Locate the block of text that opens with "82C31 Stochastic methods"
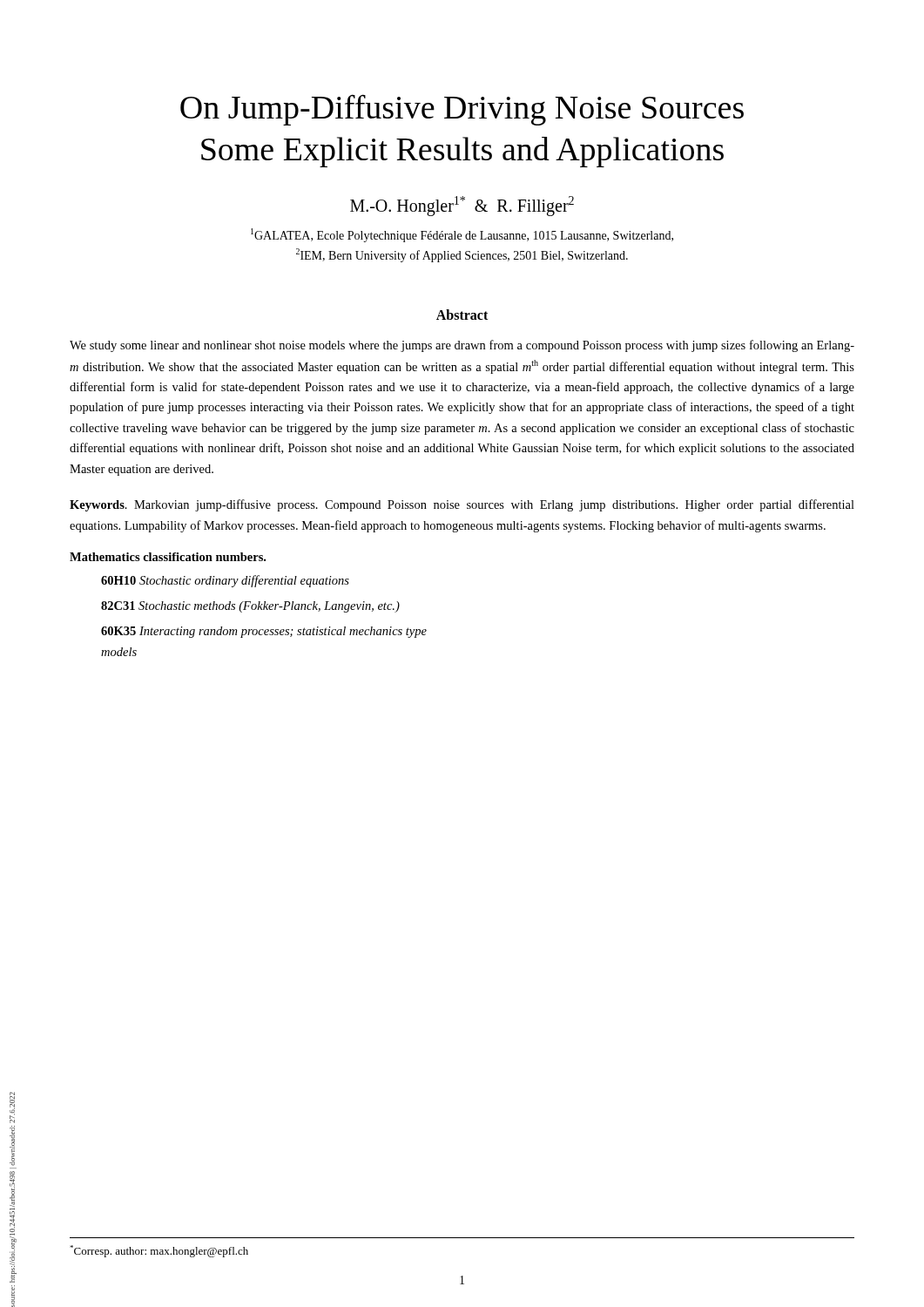The image size is (924, 1307). click(250, 606)
